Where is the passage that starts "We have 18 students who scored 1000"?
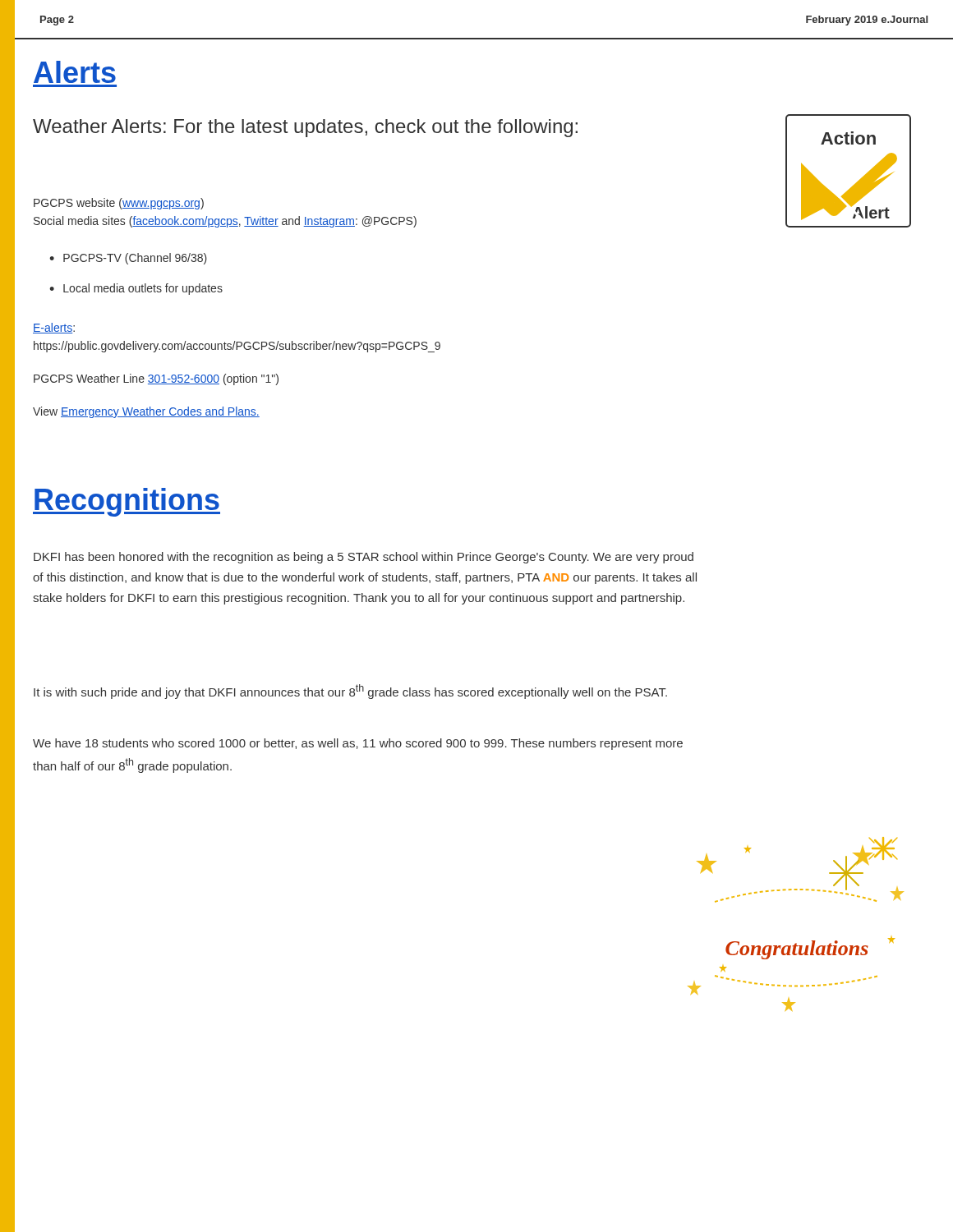 (358, 754)
